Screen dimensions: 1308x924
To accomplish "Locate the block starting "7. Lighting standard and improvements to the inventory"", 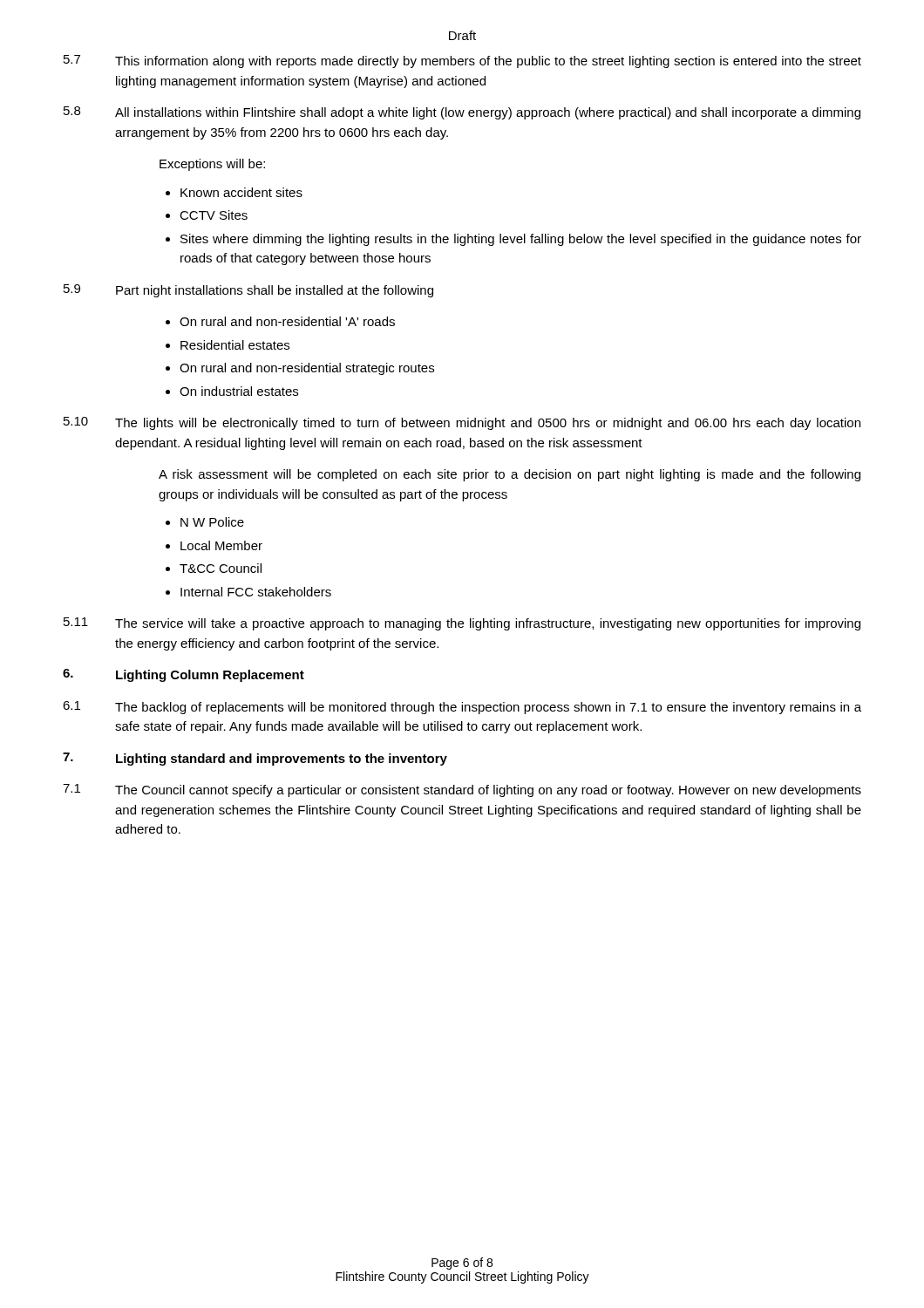I will [255, 759].
